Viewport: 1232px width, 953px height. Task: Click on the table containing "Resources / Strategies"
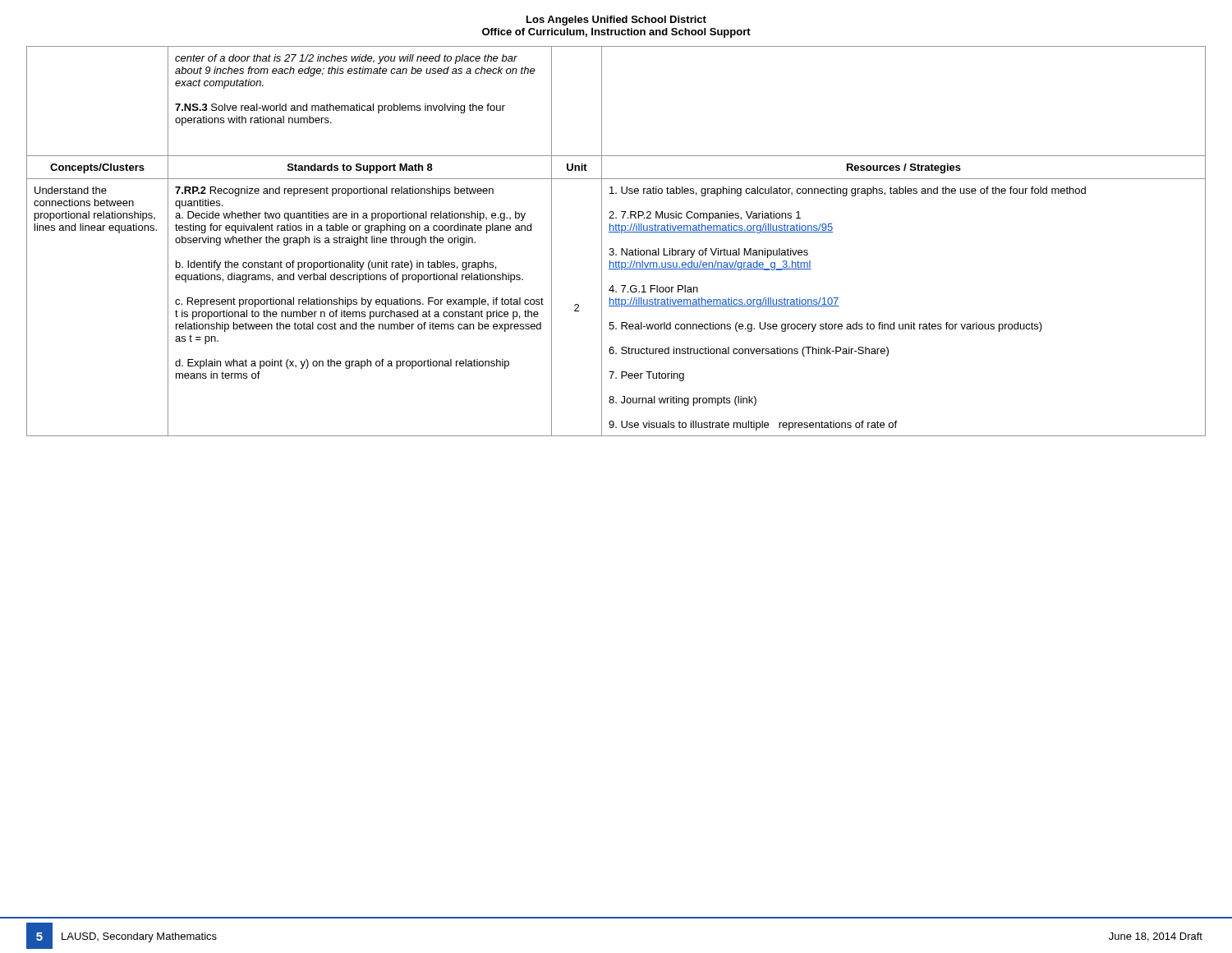click(x=616, y=241)
